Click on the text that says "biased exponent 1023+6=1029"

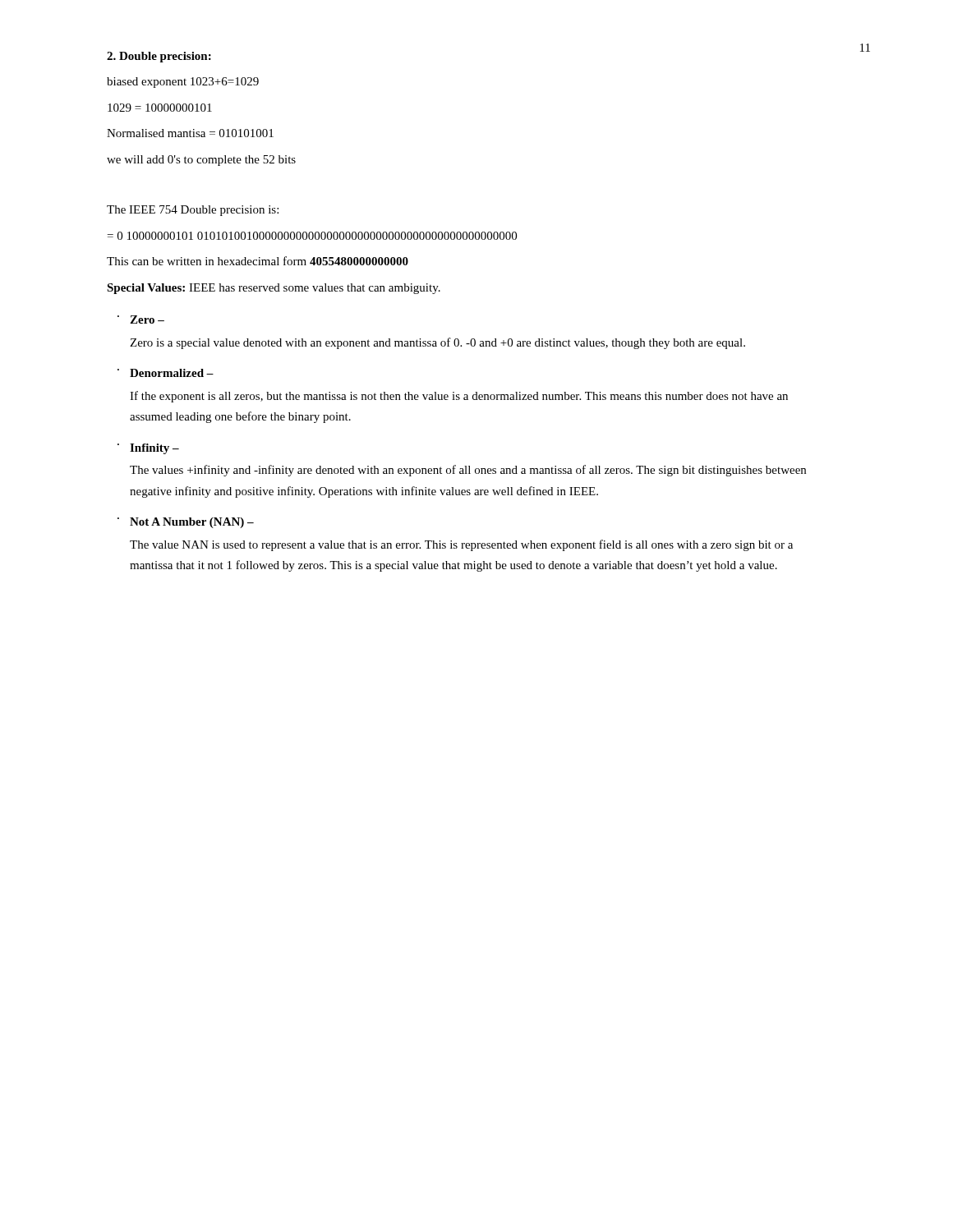pos(183,81)
